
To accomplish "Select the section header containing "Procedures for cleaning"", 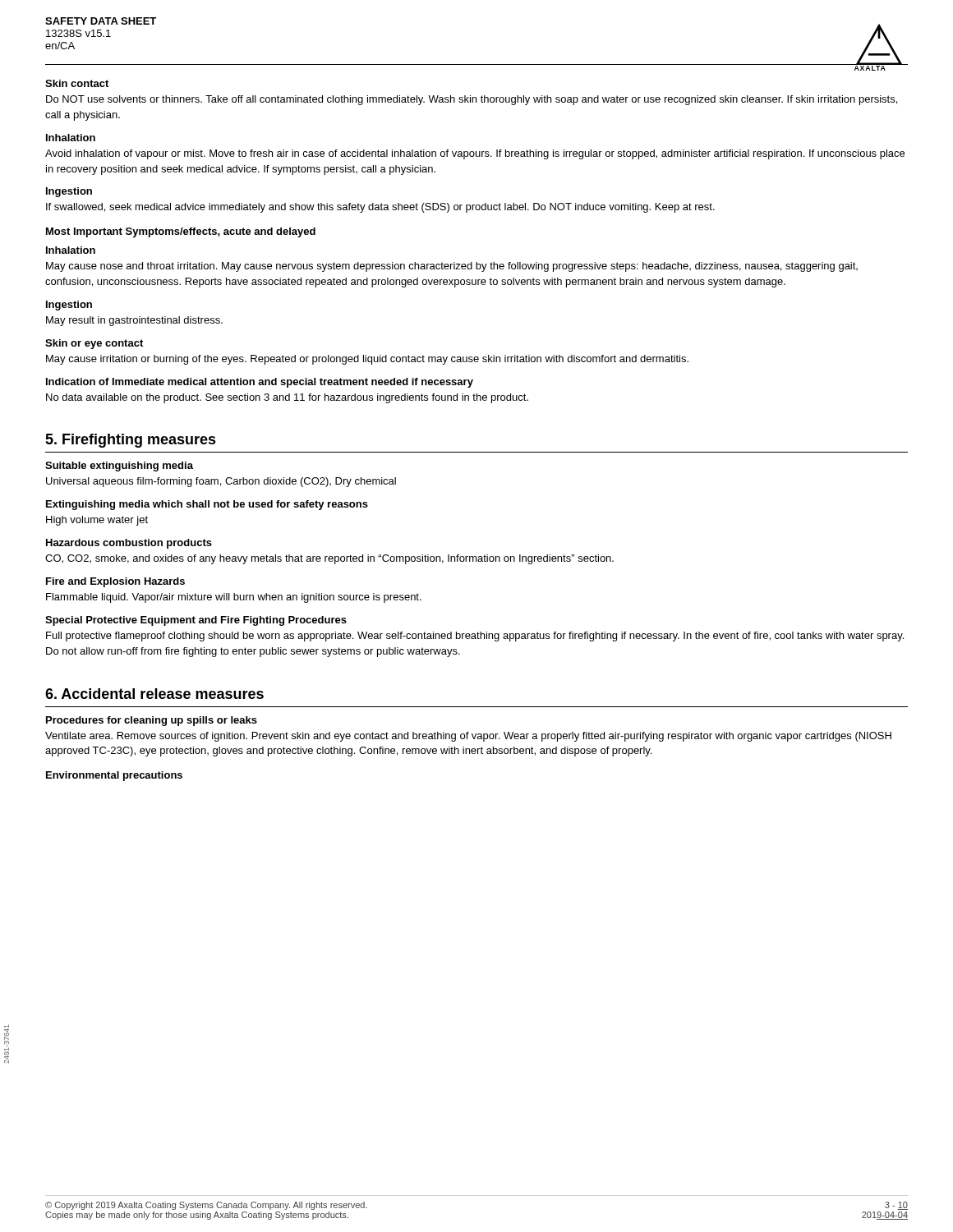I will (x=151, y=719).
